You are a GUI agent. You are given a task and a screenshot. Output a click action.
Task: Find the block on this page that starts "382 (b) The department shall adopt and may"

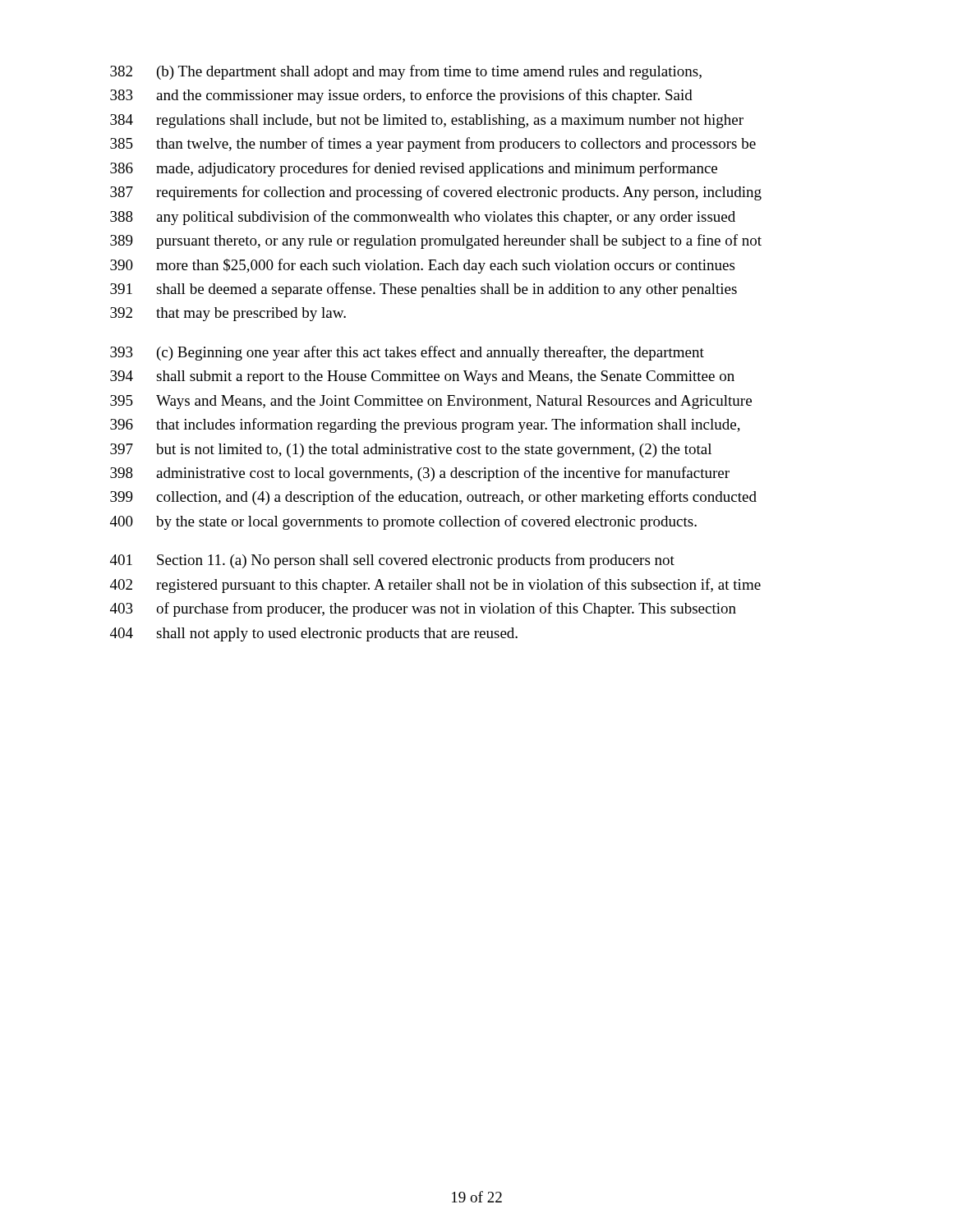[x=476, y=192]
